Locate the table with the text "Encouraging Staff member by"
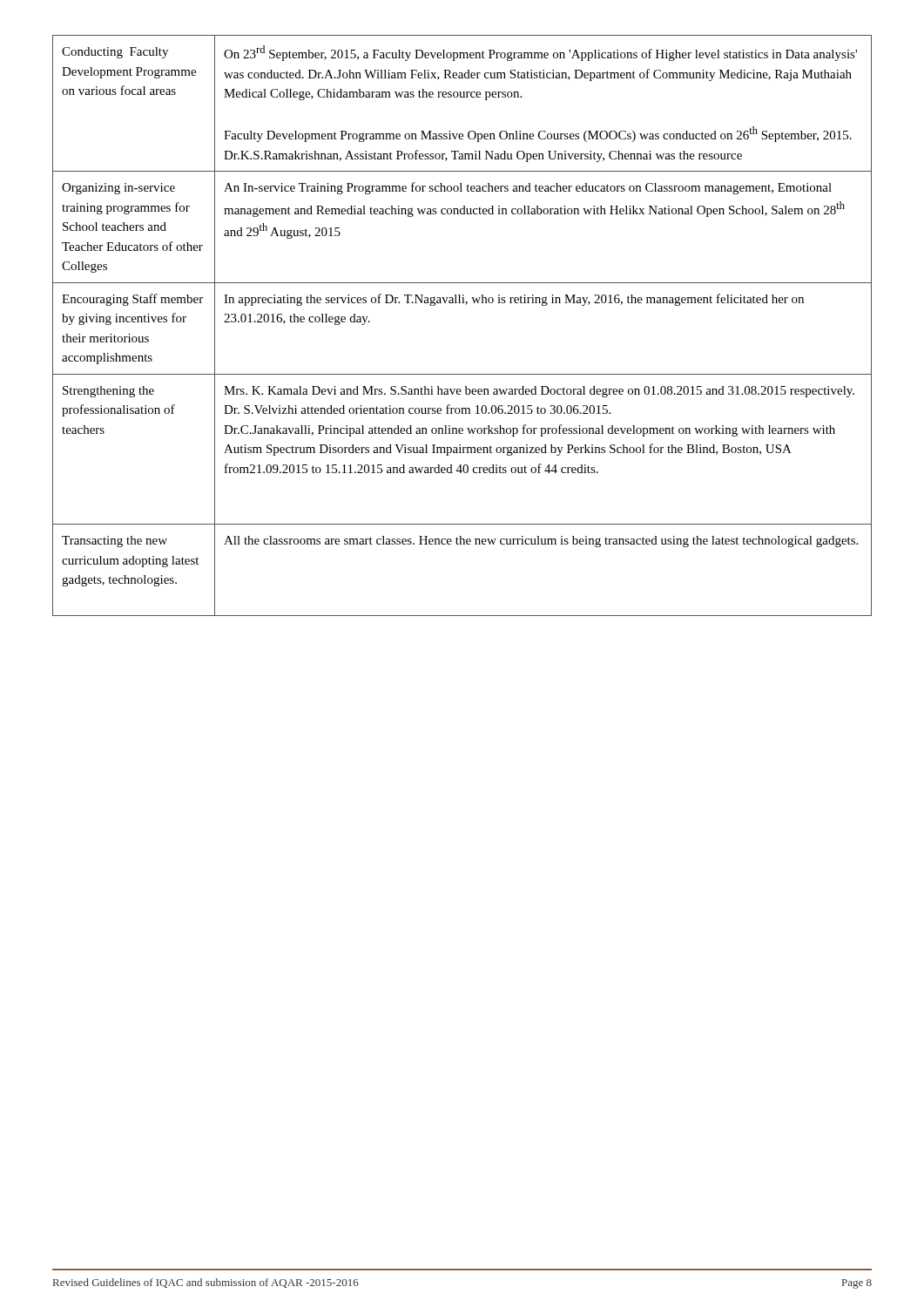The height and width of the screenshot is (1307, 924). 462,325
